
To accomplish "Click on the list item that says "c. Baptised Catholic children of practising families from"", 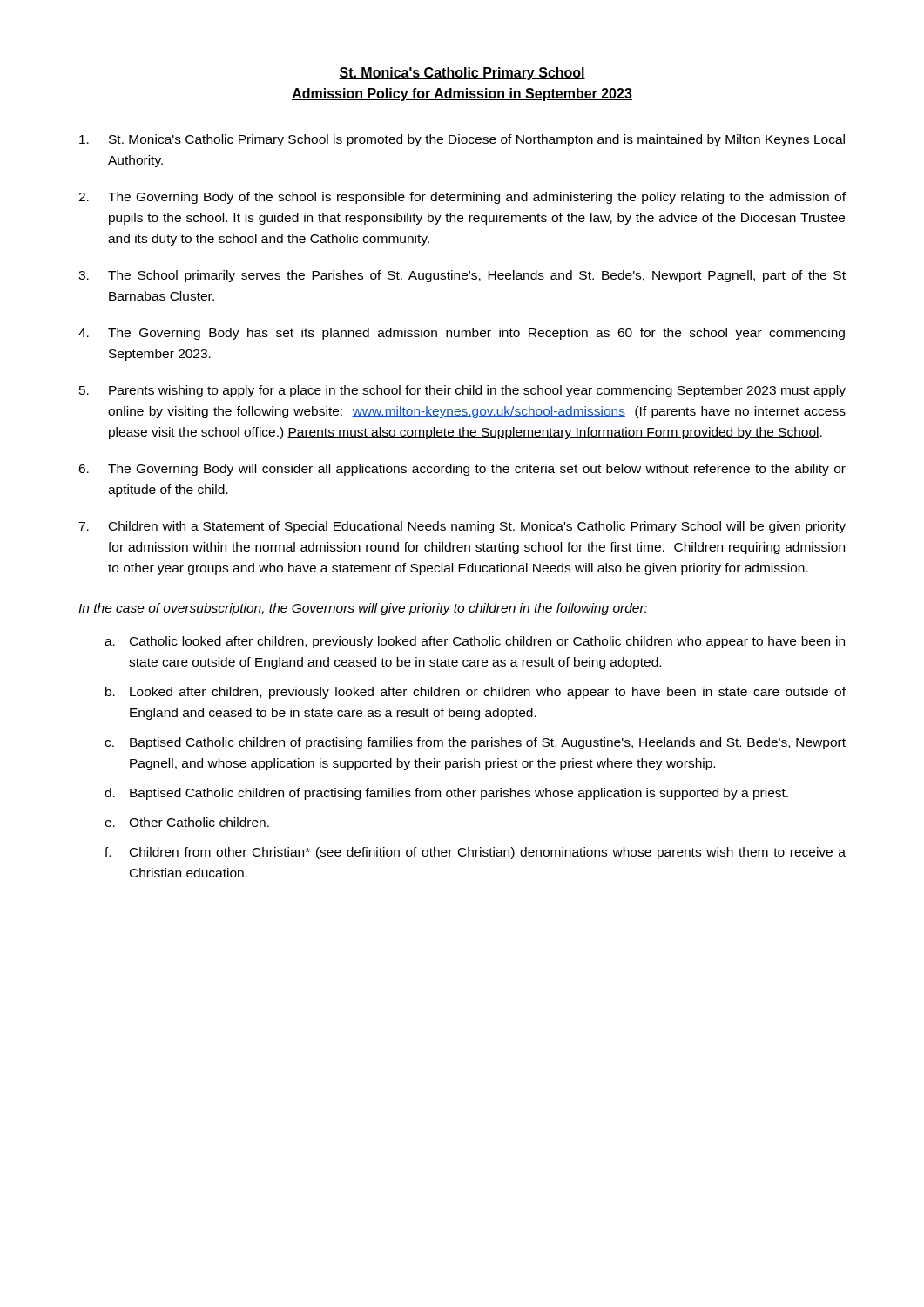I will point(475,753).
